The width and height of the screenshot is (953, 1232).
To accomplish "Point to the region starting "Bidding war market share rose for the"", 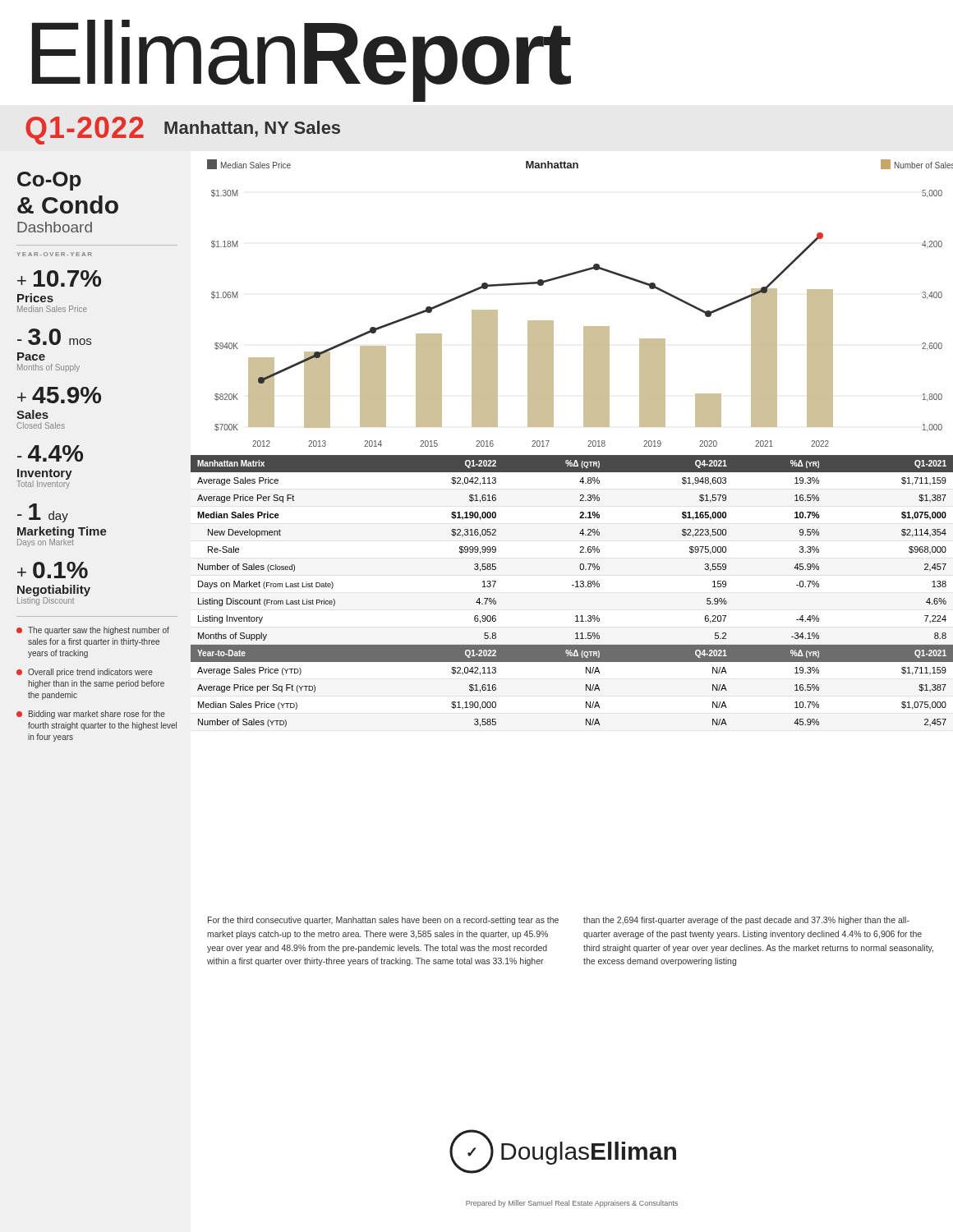I will pyautogui.click(x=97, y=726).
